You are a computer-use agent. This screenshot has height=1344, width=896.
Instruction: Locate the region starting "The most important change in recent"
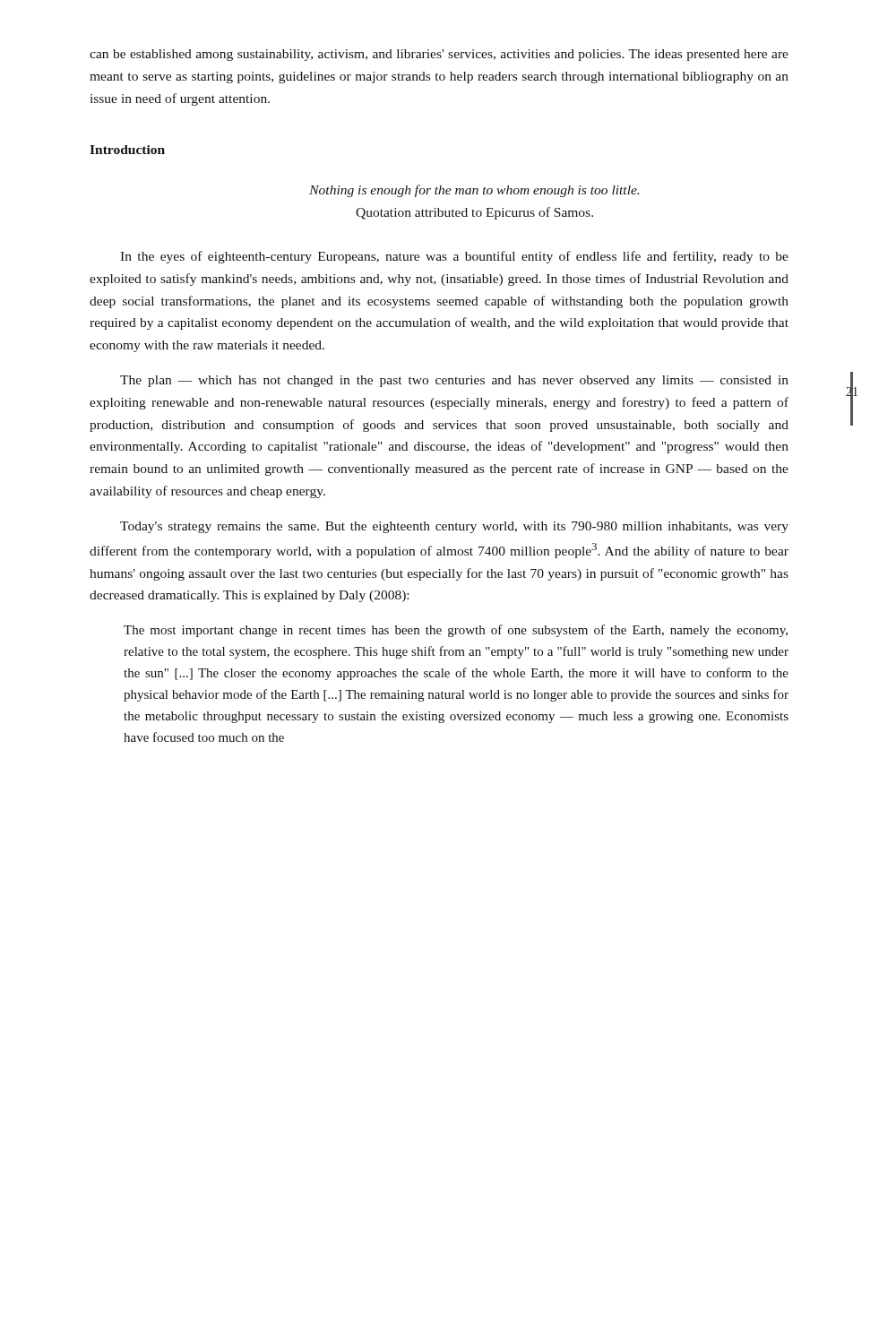tap(456, 684)
